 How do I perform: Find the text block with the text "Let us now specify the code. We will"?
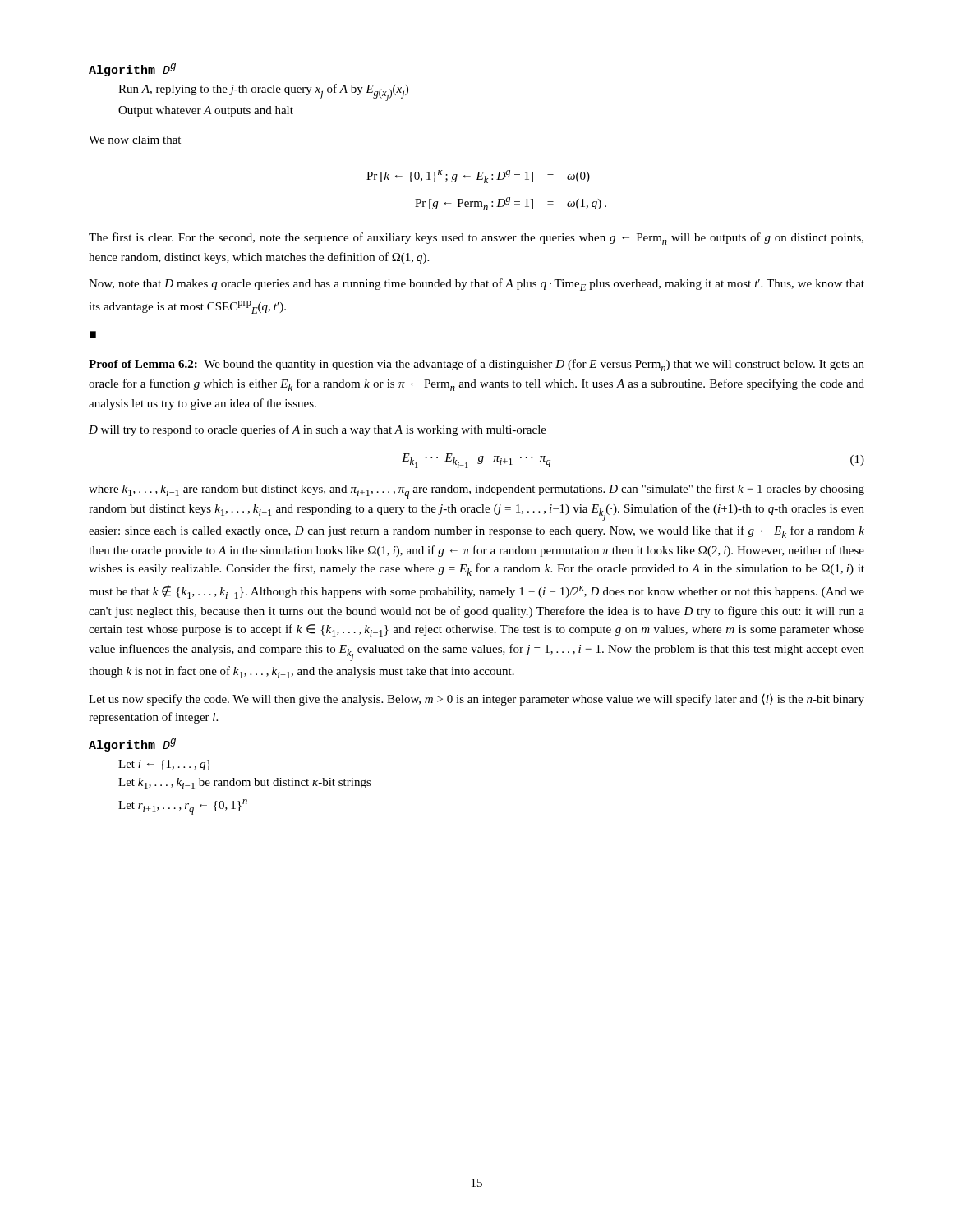click(476, 708)
